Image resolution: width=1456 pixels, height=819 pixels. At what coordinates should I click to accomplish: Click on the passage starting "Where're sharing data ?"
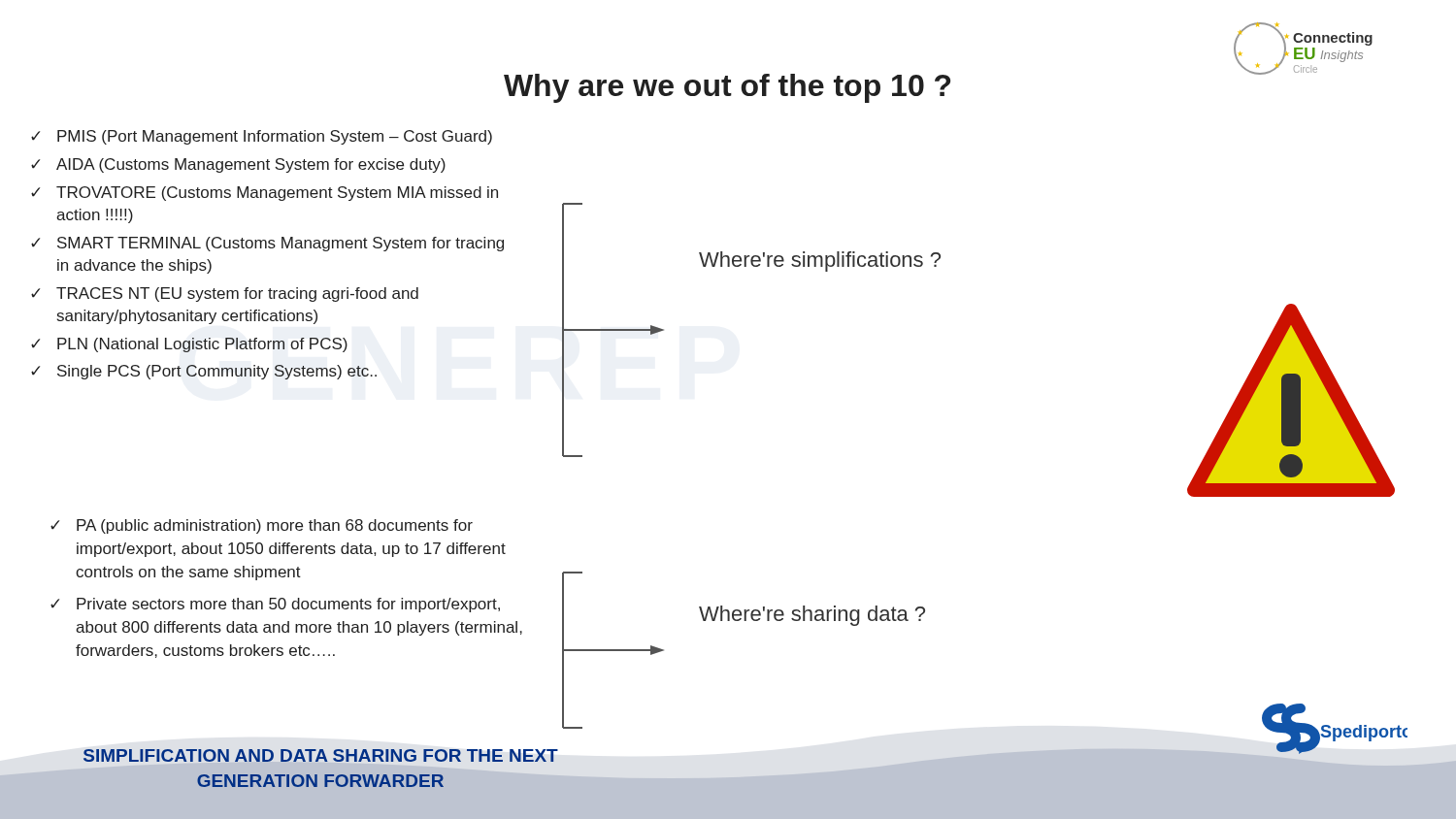[813, 614]
